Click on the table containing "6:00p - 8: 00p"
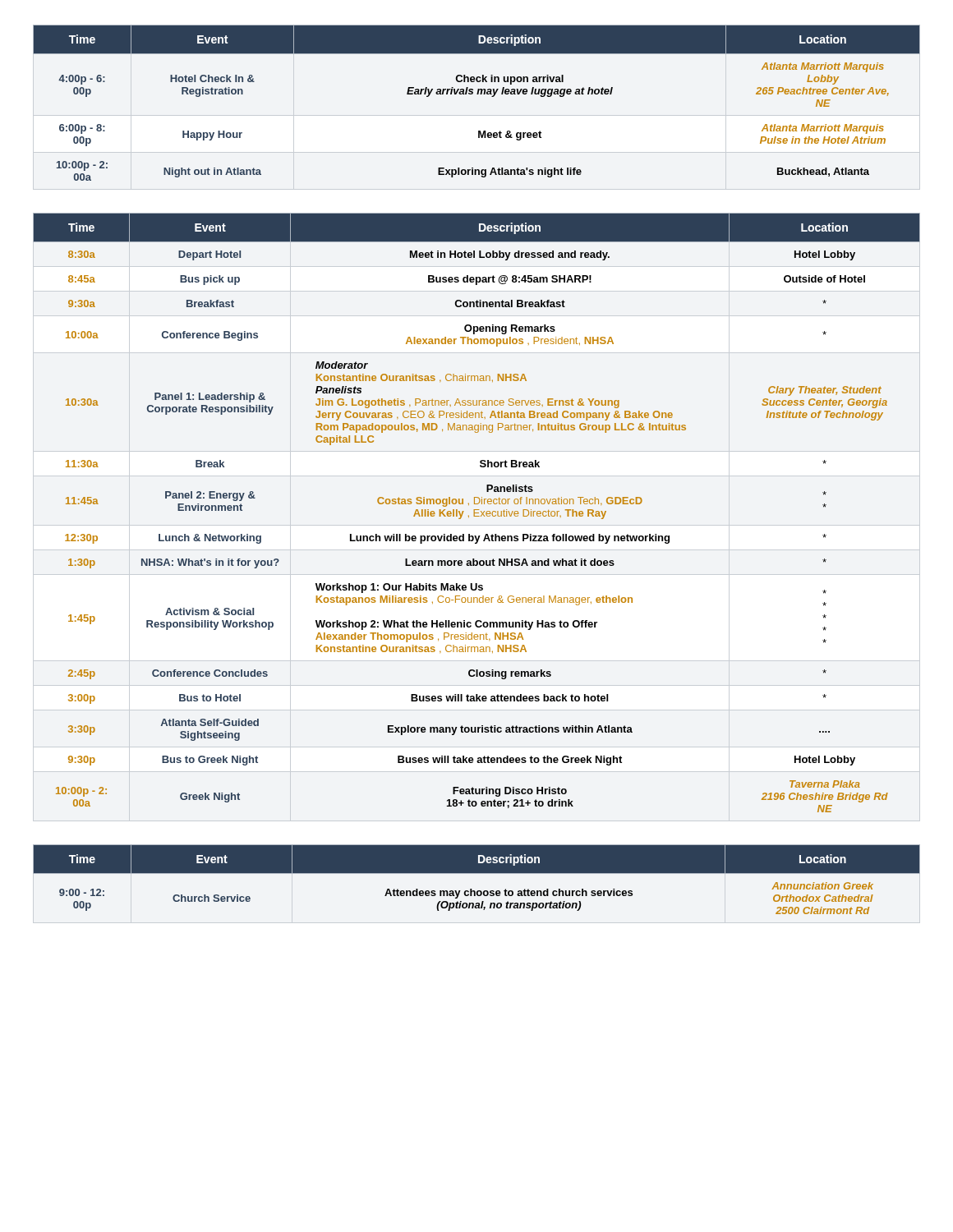 [476, 107]
